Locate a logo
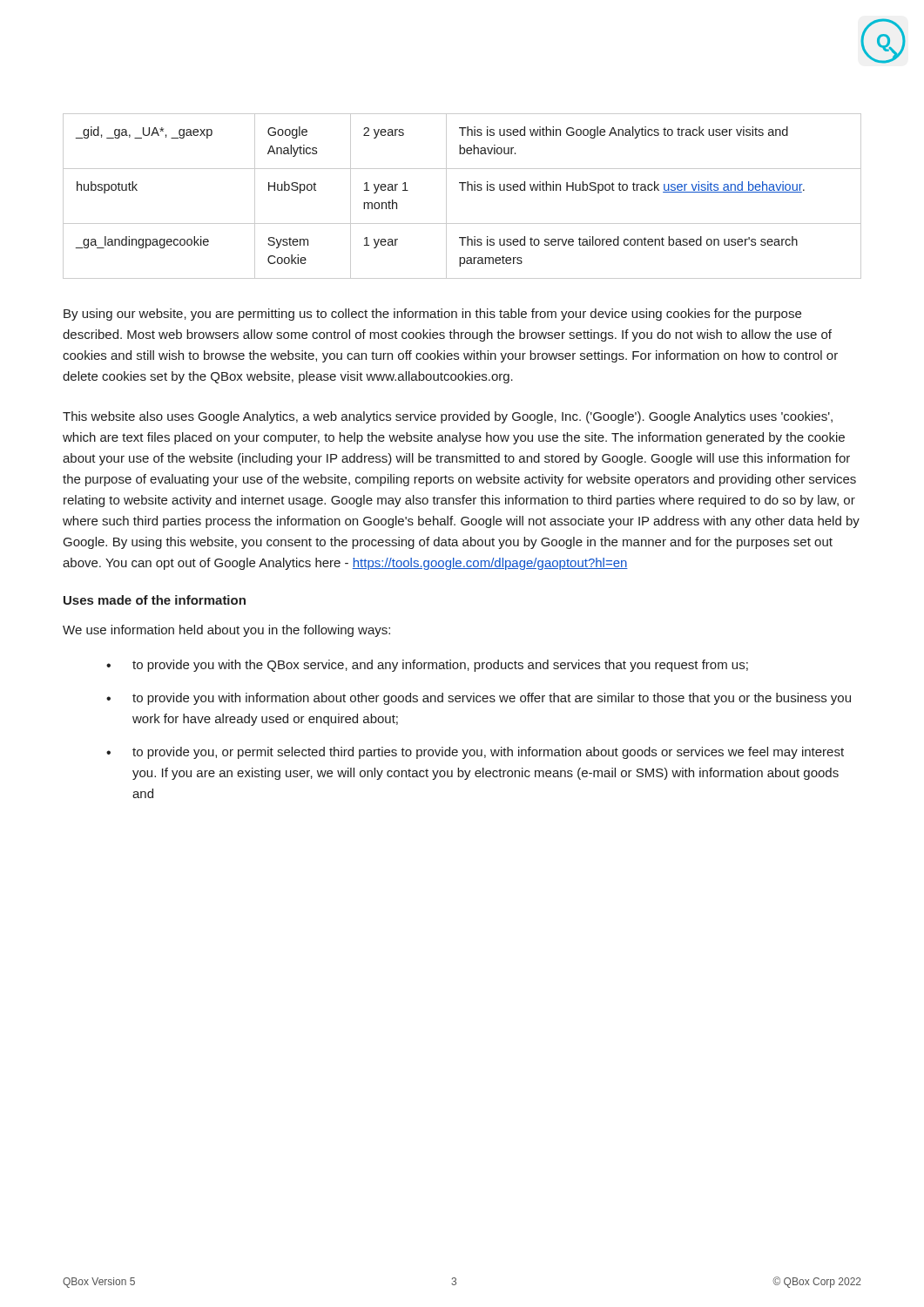Screen dimensions: 1307x924 click(883, 41)
